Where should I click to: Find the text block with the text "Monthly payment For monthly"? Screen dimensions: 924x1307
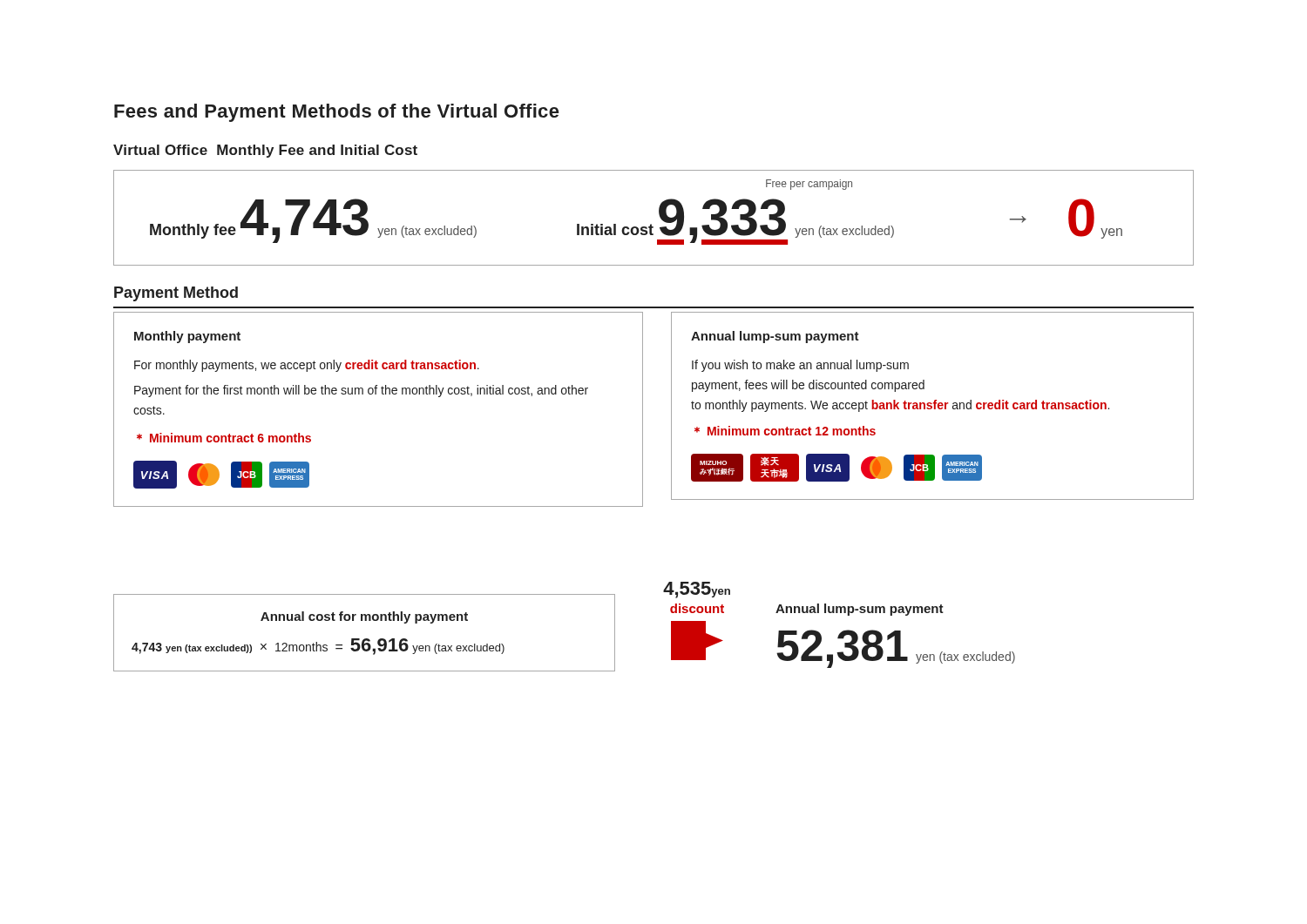(187, 337)
